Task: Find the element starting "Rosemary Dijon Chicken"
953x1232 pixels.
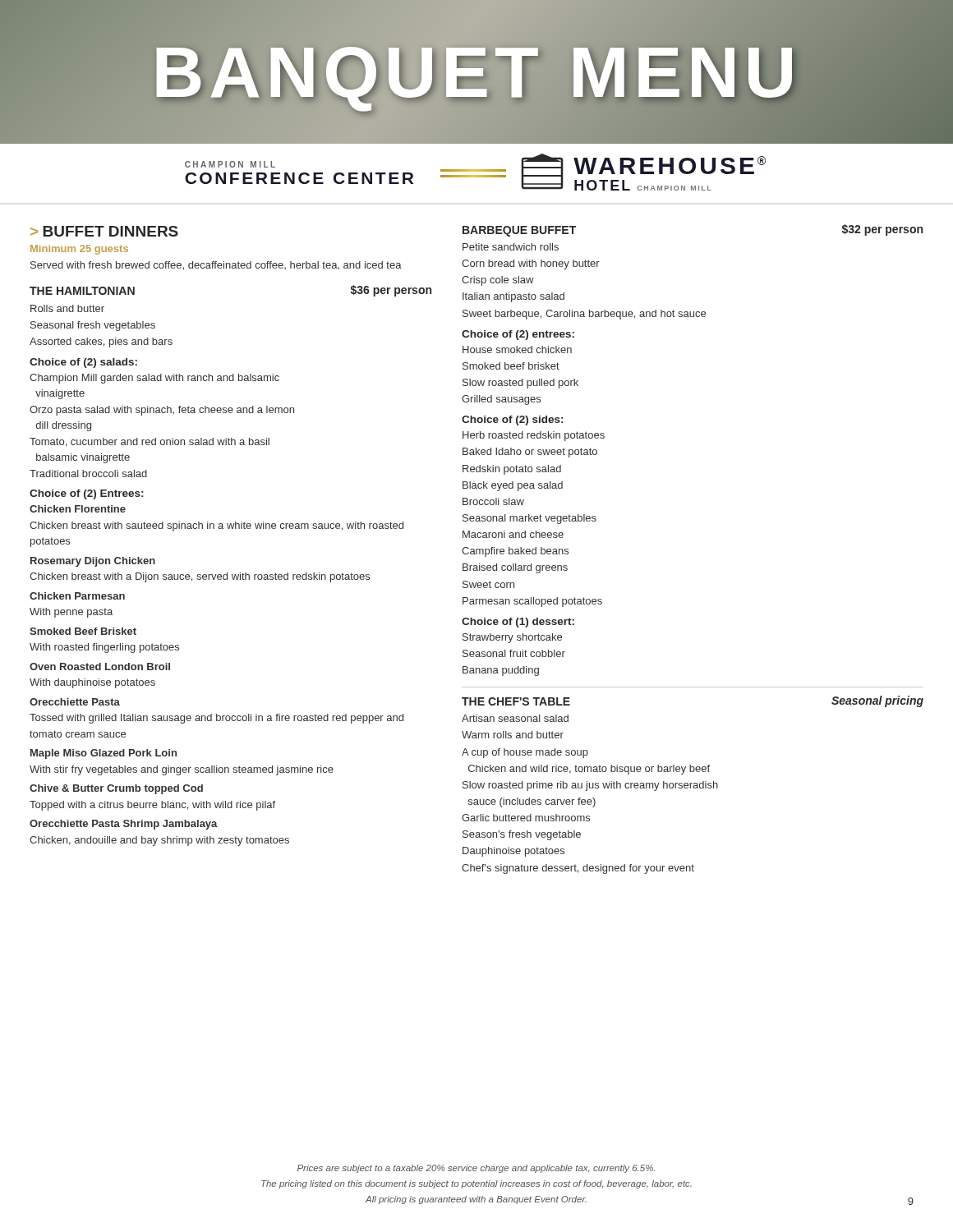Action: pos(200,568)
